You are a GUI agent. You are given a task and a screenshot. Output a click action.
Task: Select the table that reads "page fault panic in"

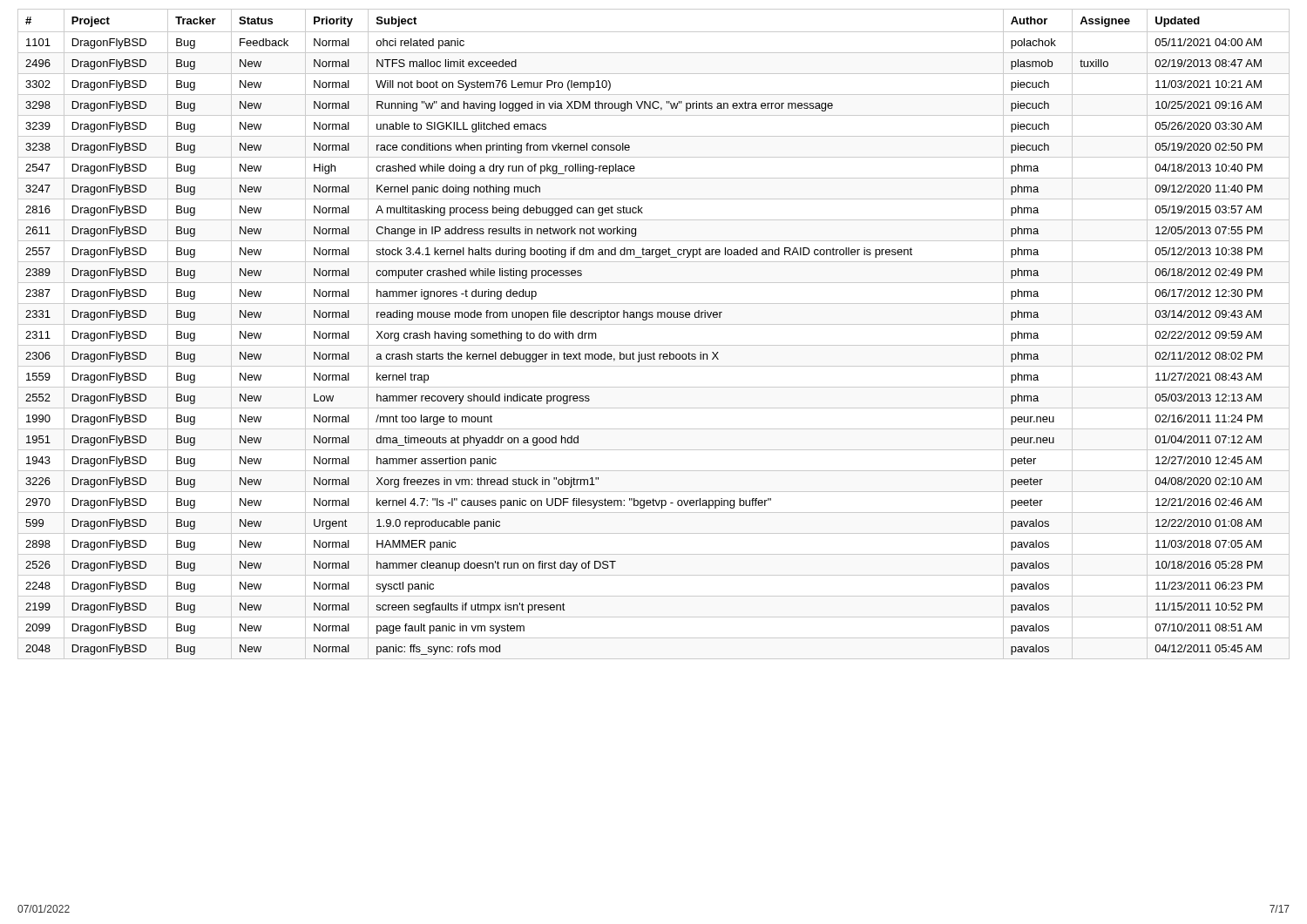654,334
